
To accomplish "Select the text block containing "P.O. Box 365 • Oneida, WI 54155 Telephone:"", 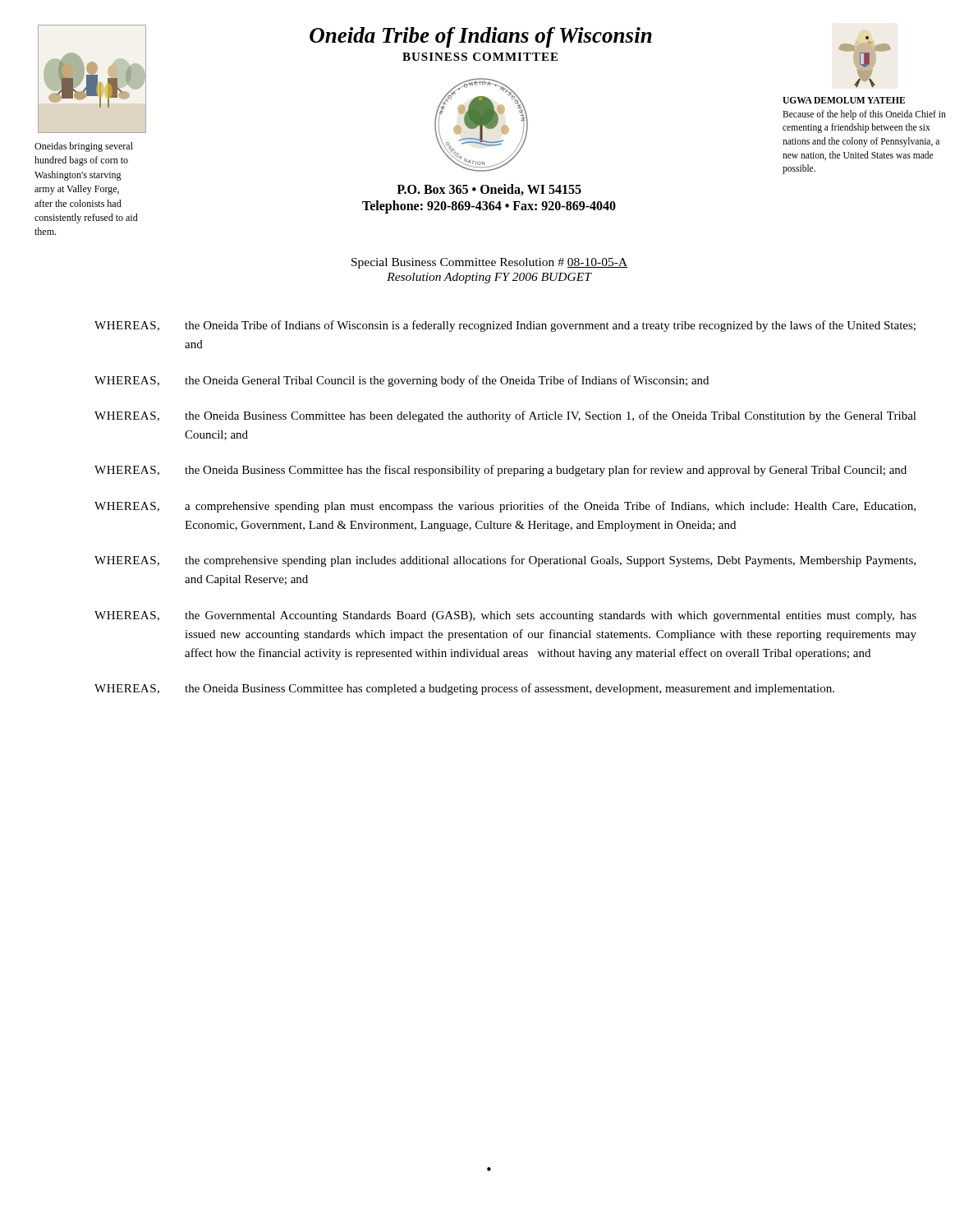I will [x=489, y=198].
